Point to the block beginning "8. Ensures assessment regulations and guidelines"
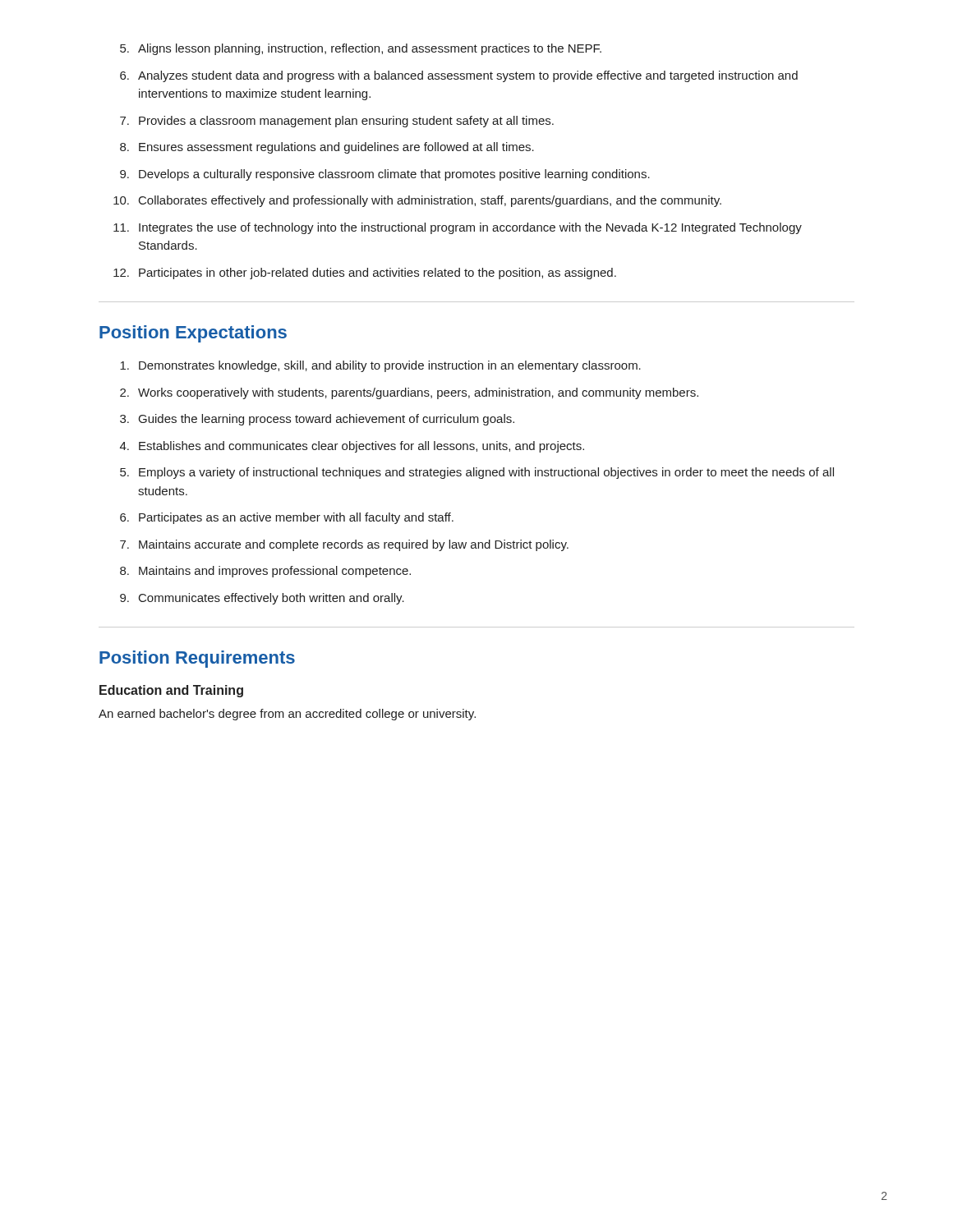 click(476, 147)
